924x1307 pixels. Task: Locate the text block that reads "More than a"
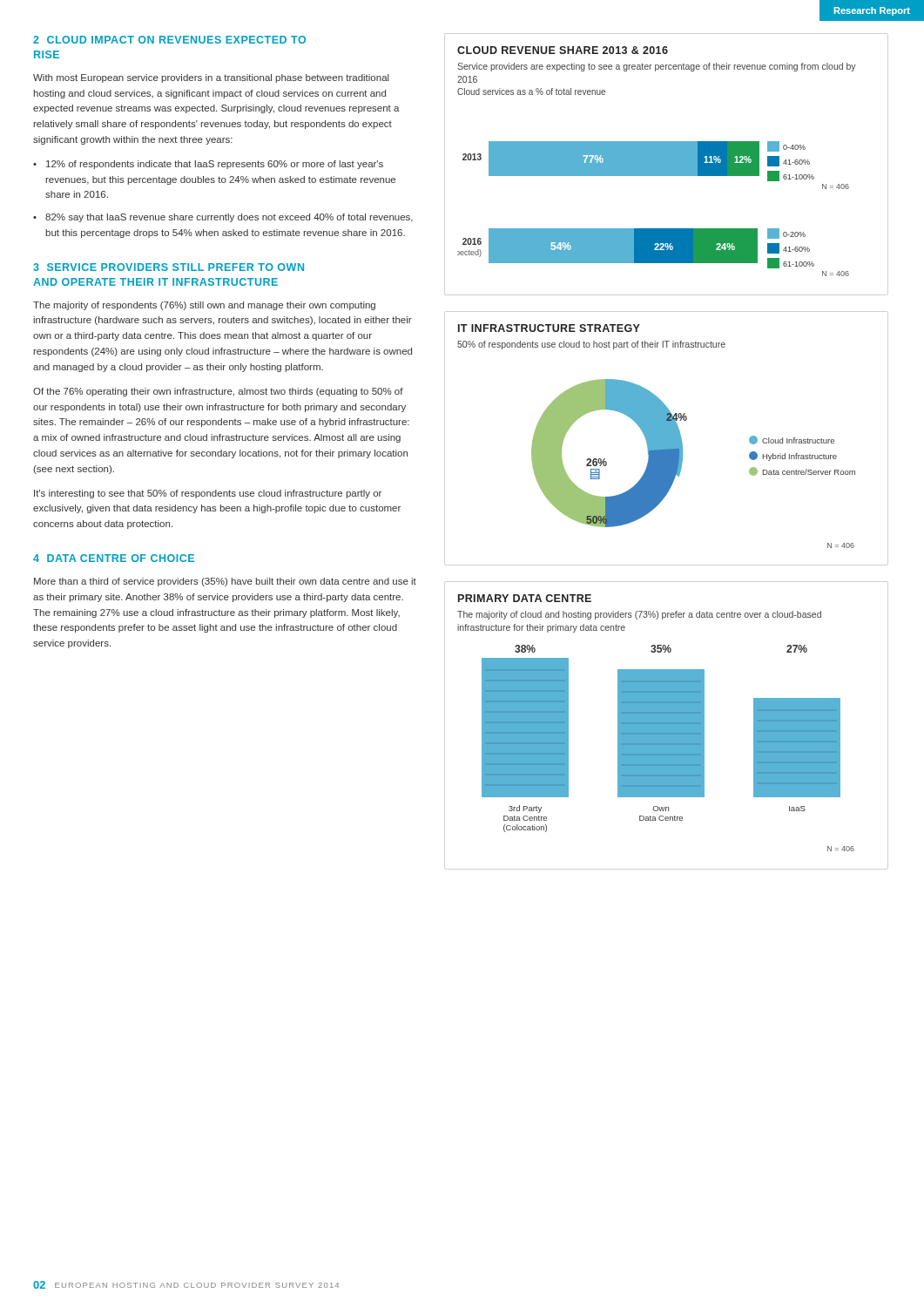(x=225, y=612)
